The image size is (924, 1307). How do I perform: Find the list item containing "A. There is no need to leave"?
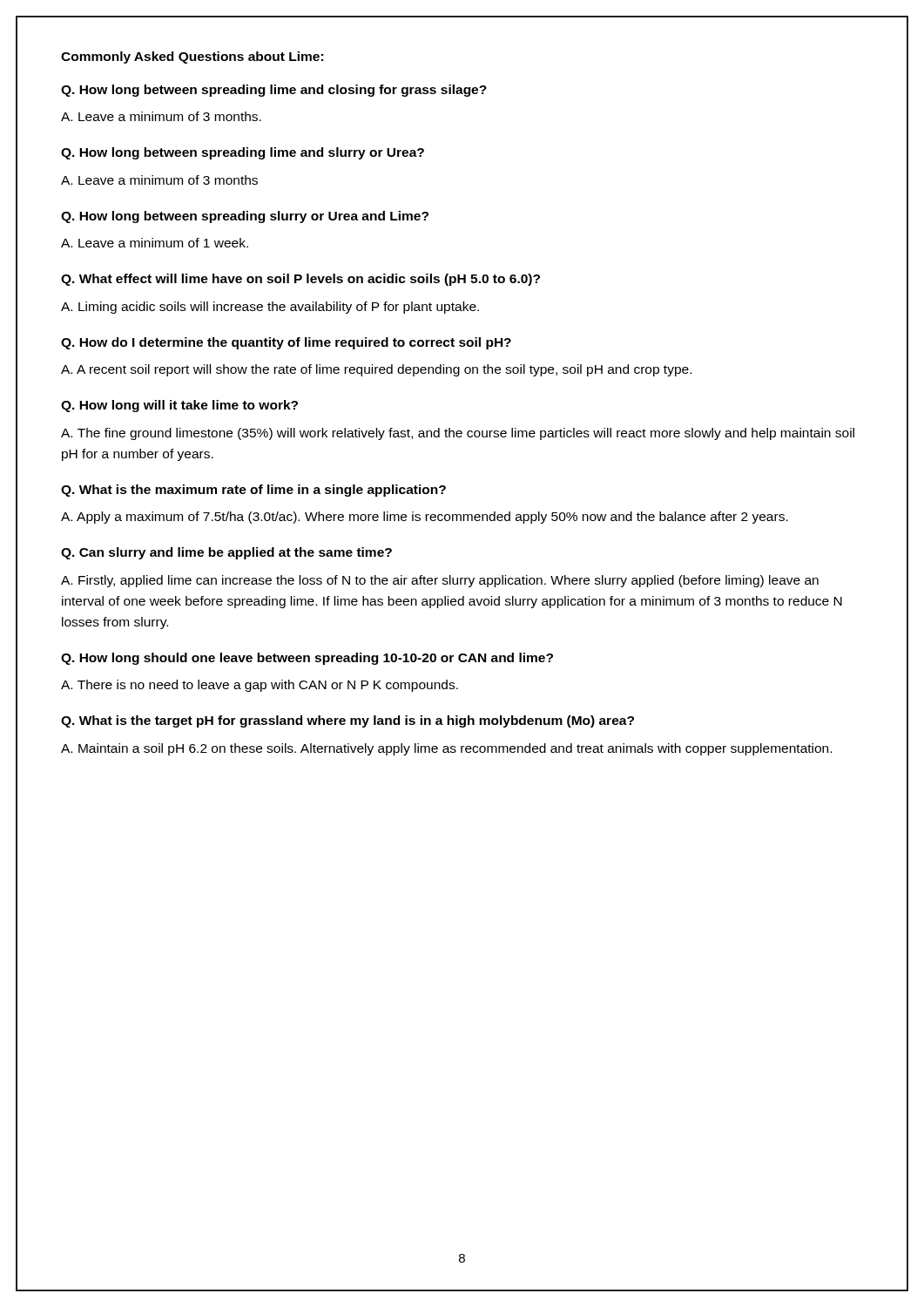[x=260, y=685]
